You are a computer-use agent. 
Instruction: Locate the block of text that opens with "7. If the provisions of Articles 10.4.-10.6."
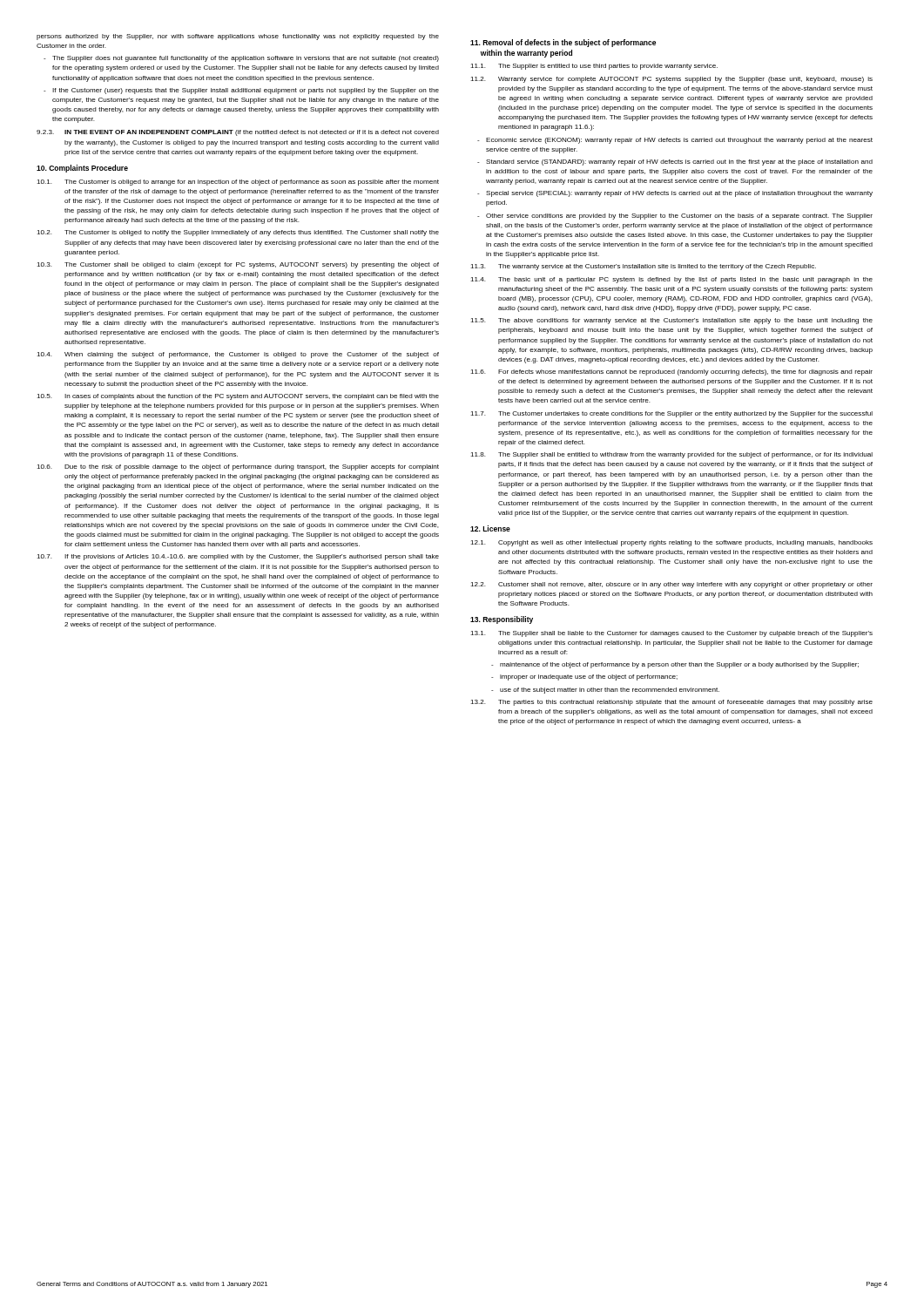pyautogui.click(x=238, y=591)
